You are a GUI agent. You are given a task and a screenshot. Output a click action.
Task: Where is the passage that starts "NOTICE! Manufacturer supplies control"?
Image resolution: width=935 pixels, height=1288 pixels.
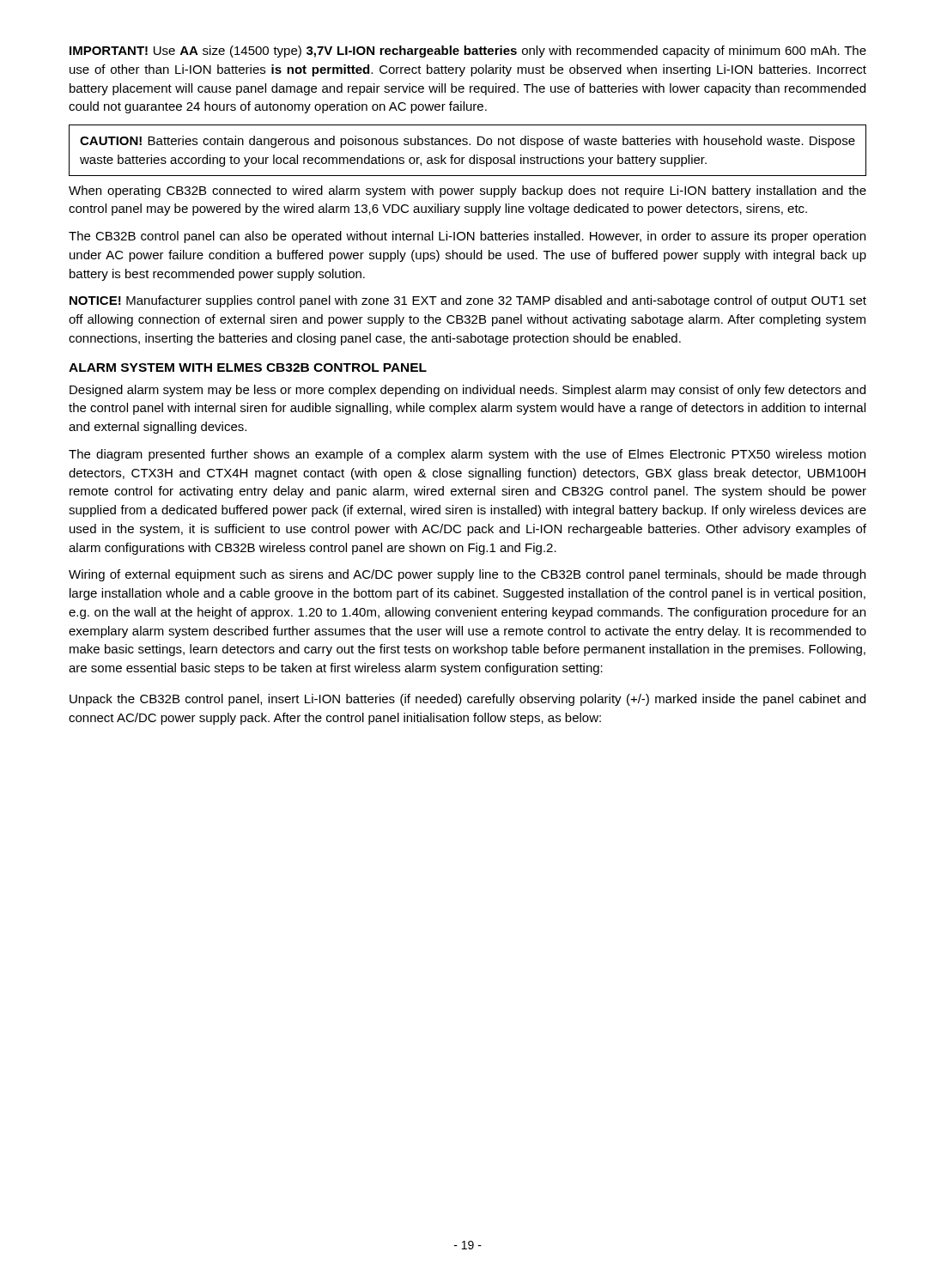[x=468, y=319]
